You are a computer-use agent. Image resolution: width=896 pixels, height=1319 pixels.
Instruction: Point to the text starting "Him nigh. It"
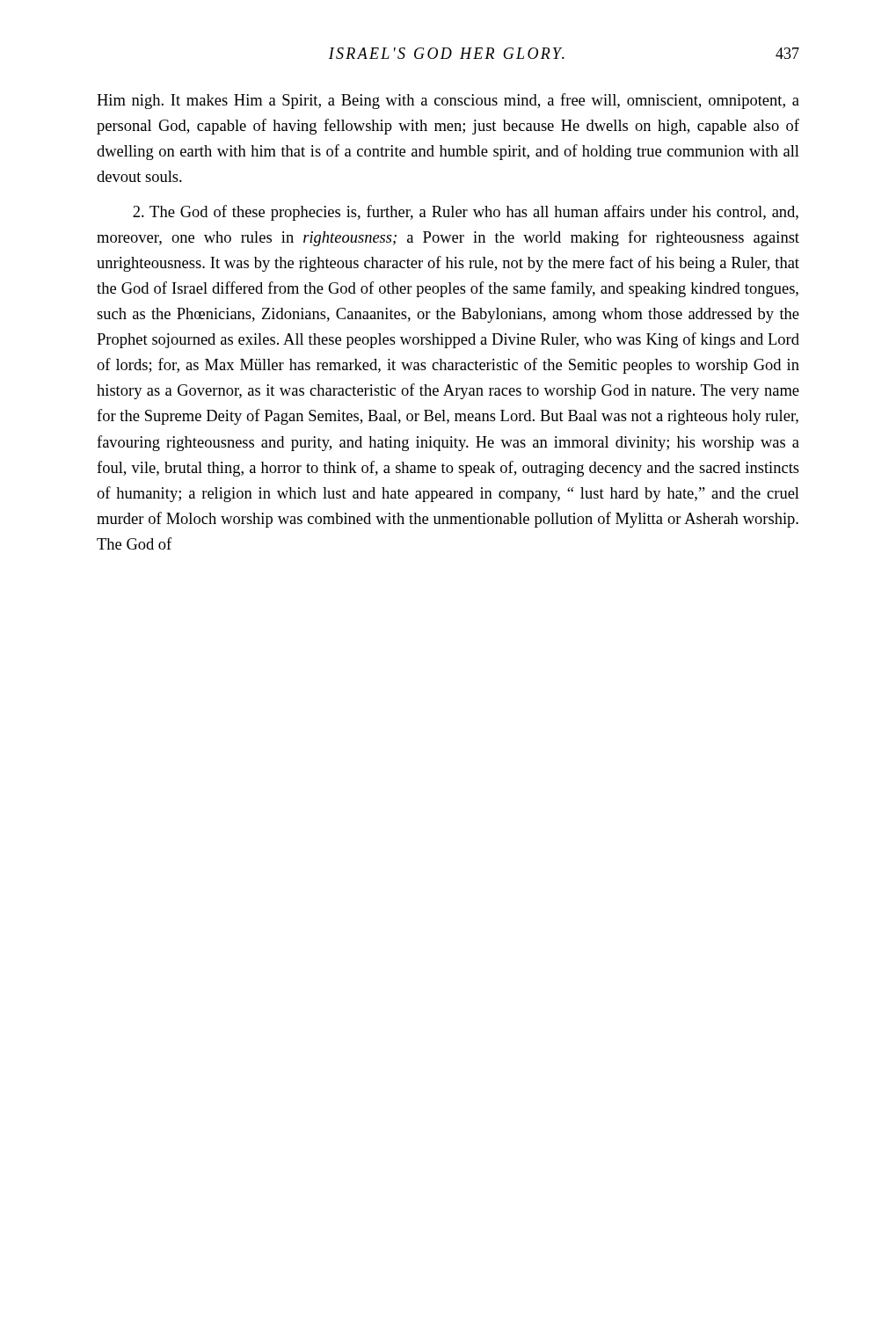[x=448, y=138]
